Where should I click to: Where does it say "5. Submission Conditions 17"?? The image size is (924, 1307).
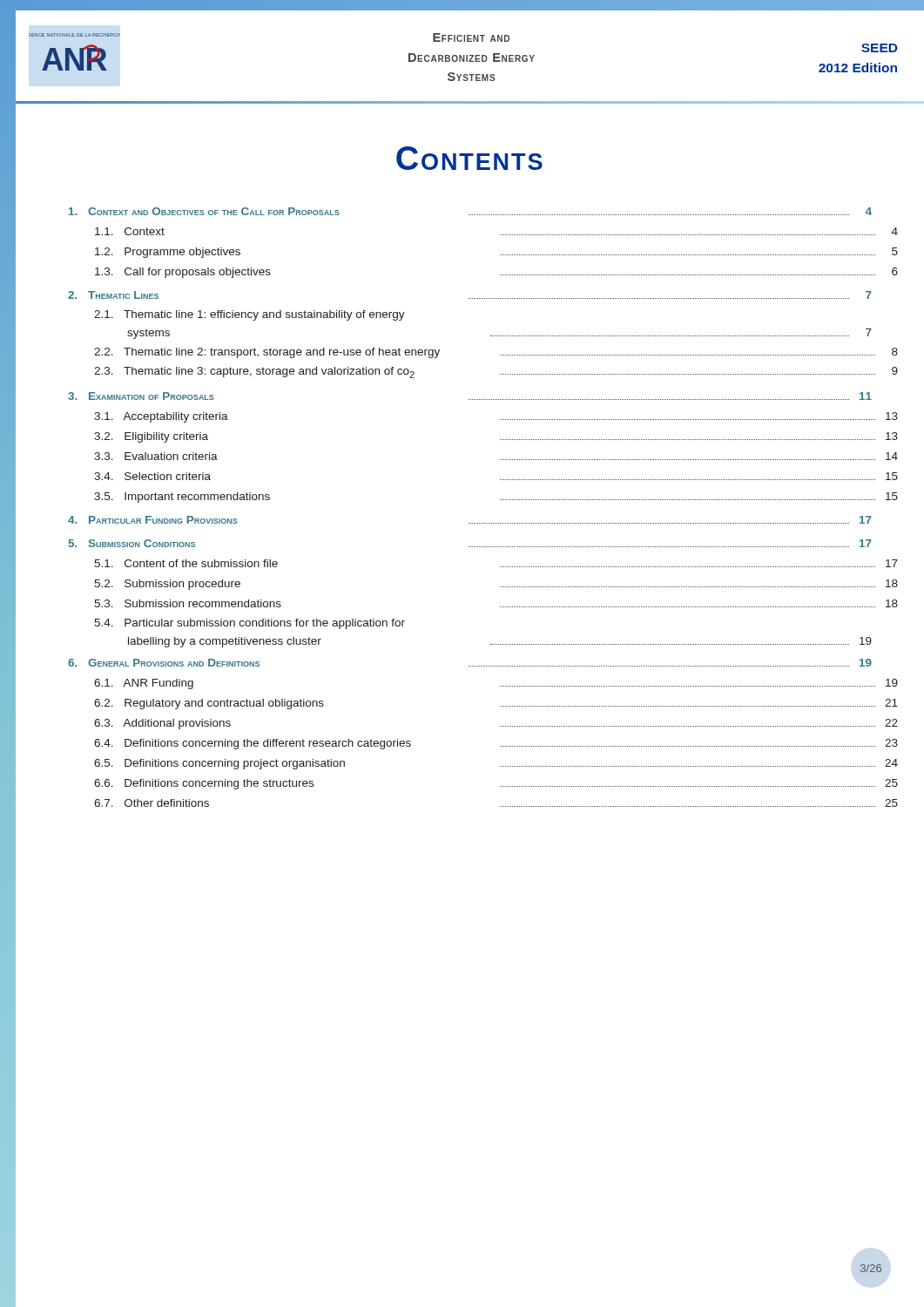[470, 544]
